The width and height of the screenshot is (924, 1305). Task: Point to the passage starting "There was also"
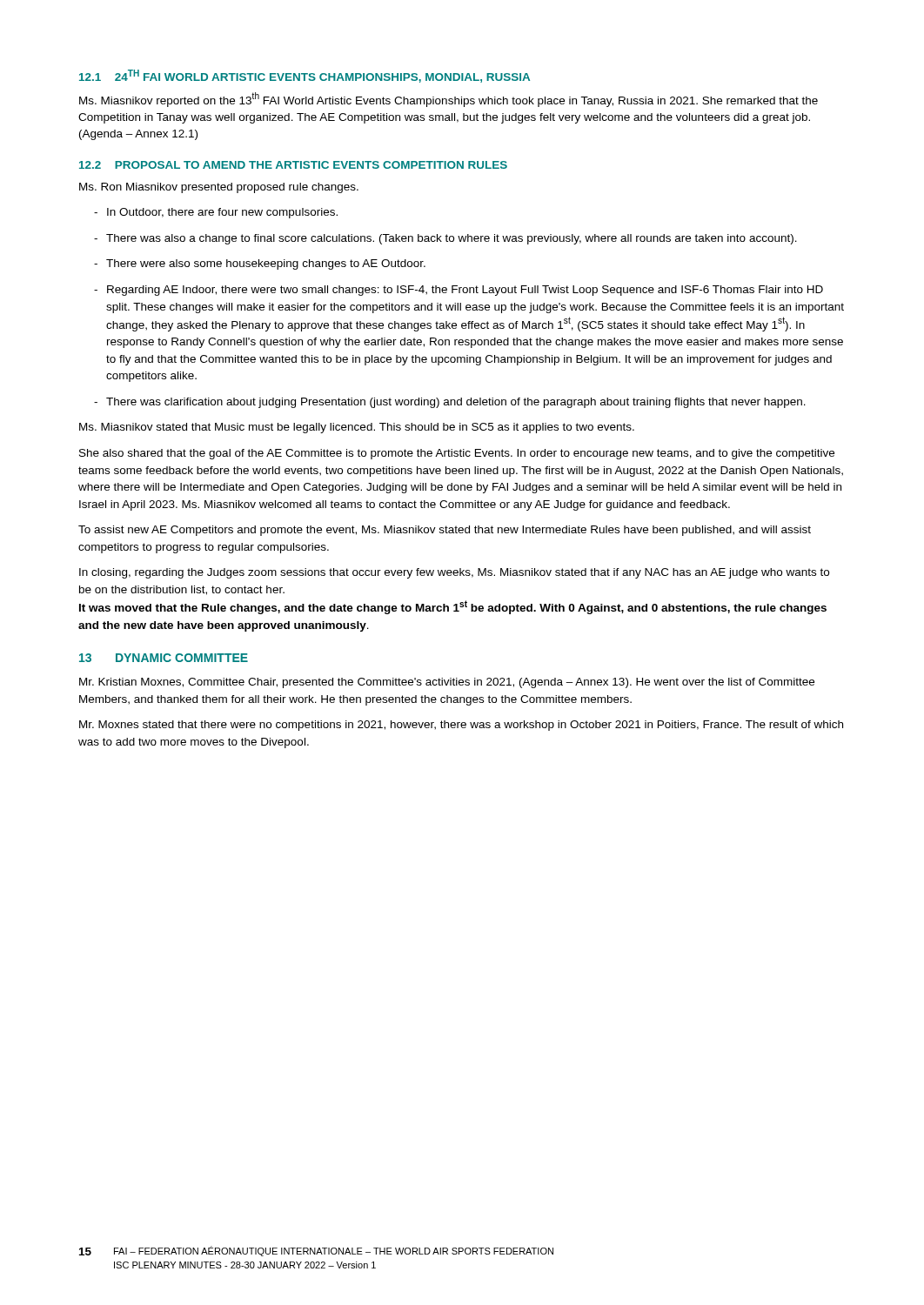462,238
